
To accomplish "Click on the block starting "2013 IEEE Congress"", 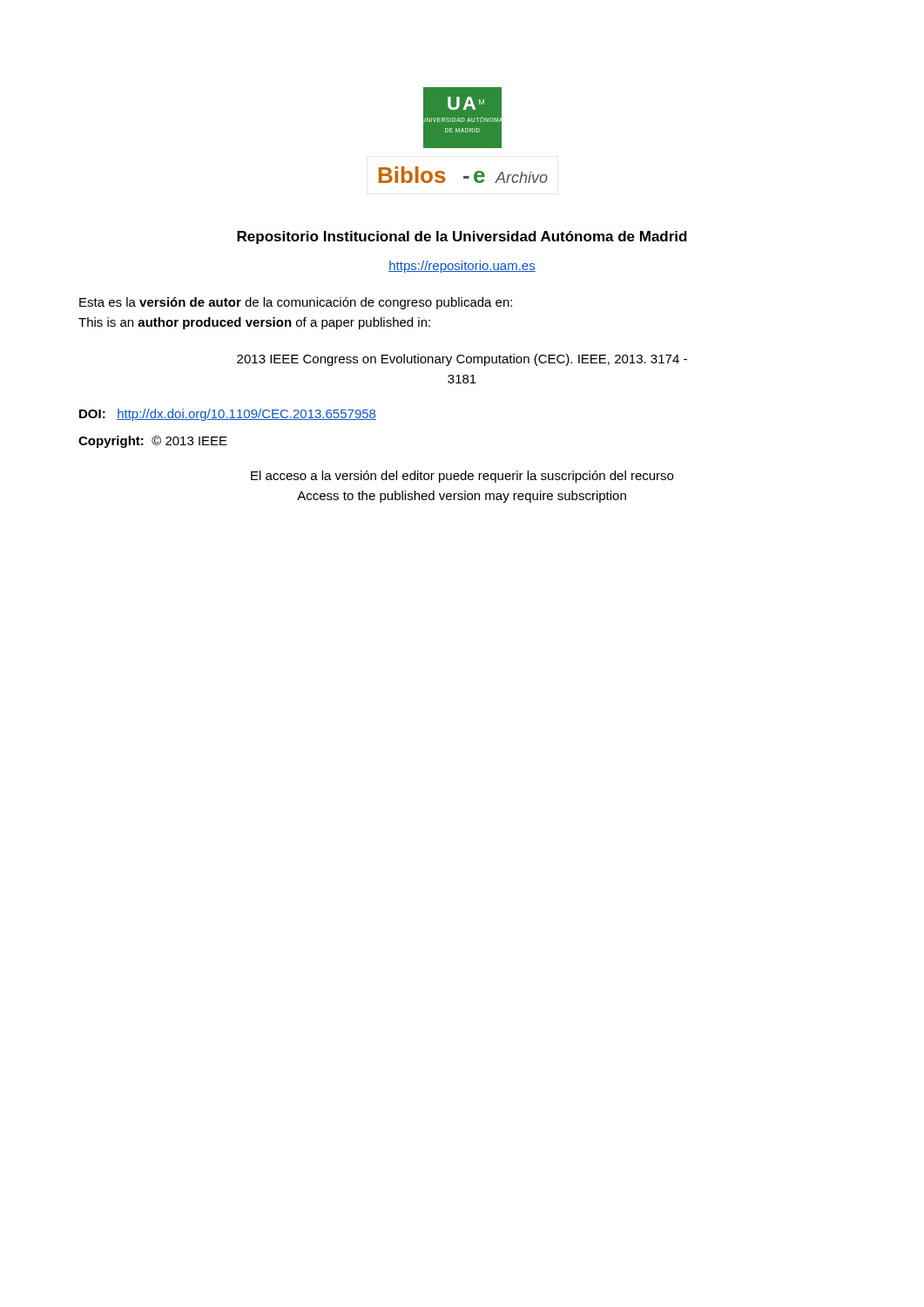I will click(x=462, y=368).
